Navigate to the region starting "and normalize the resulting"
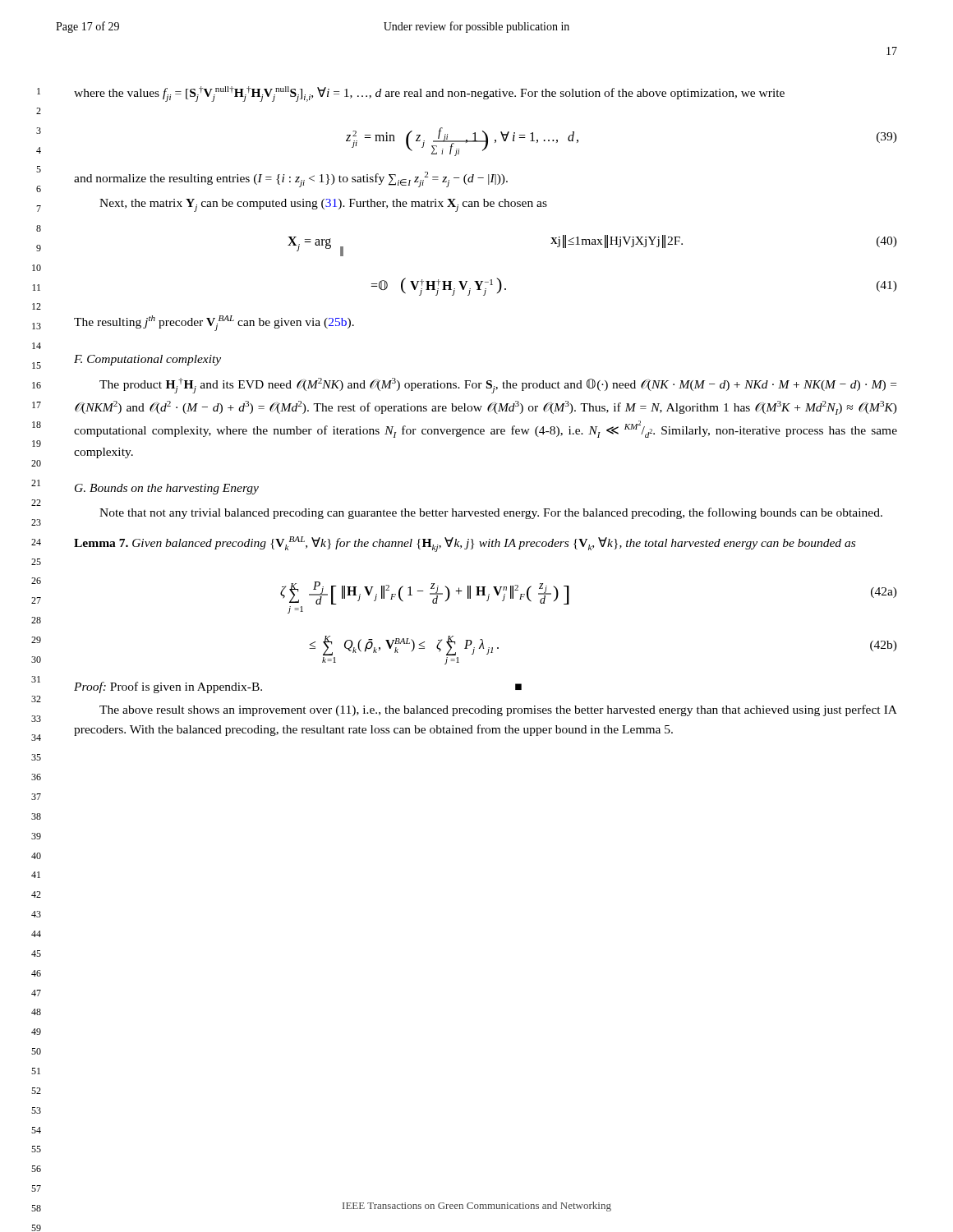953x1232 pixels. point(486,178)
